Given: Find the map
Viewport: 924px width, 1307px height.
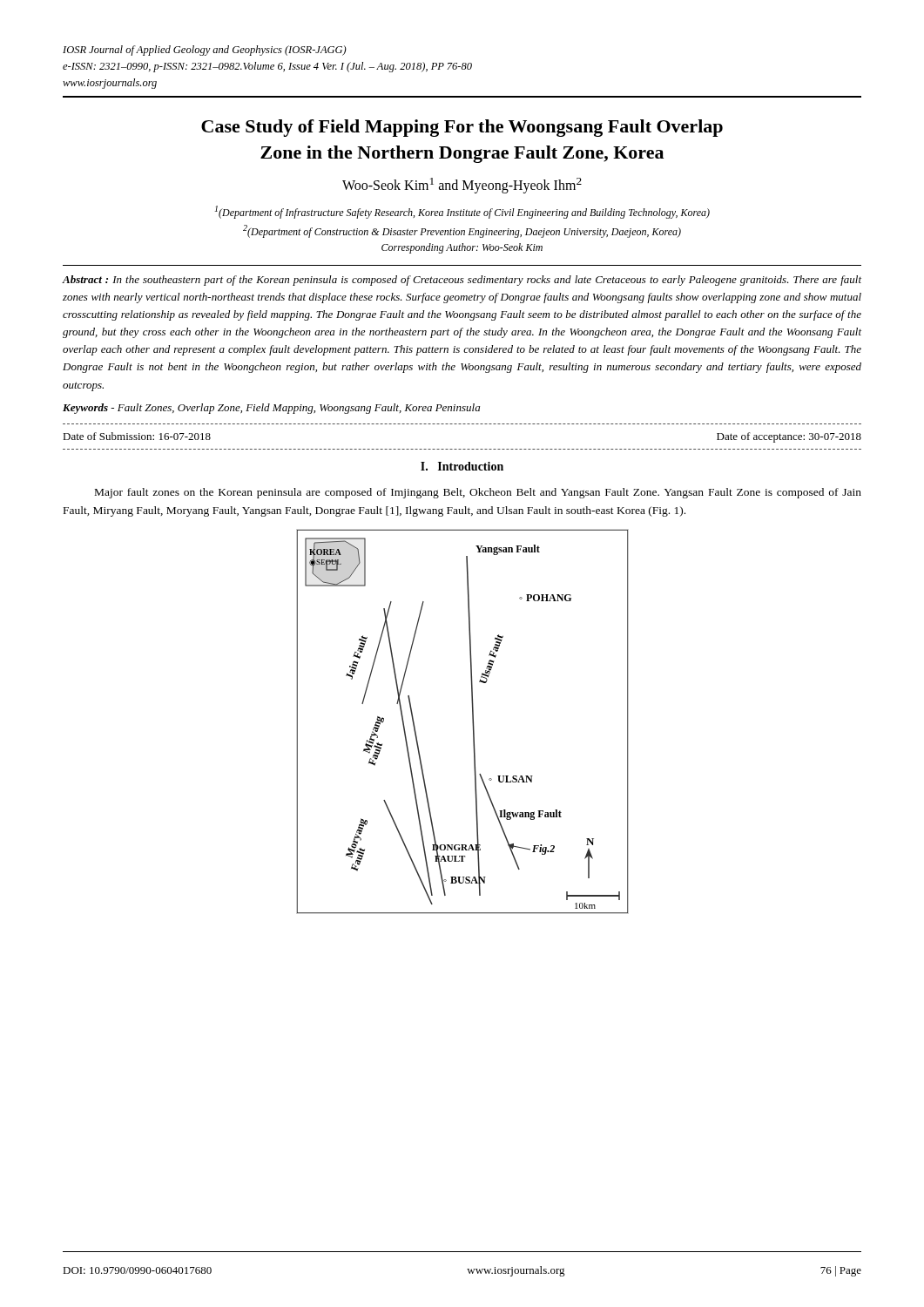Looking at the screenshot, I should tap(462, 723).
